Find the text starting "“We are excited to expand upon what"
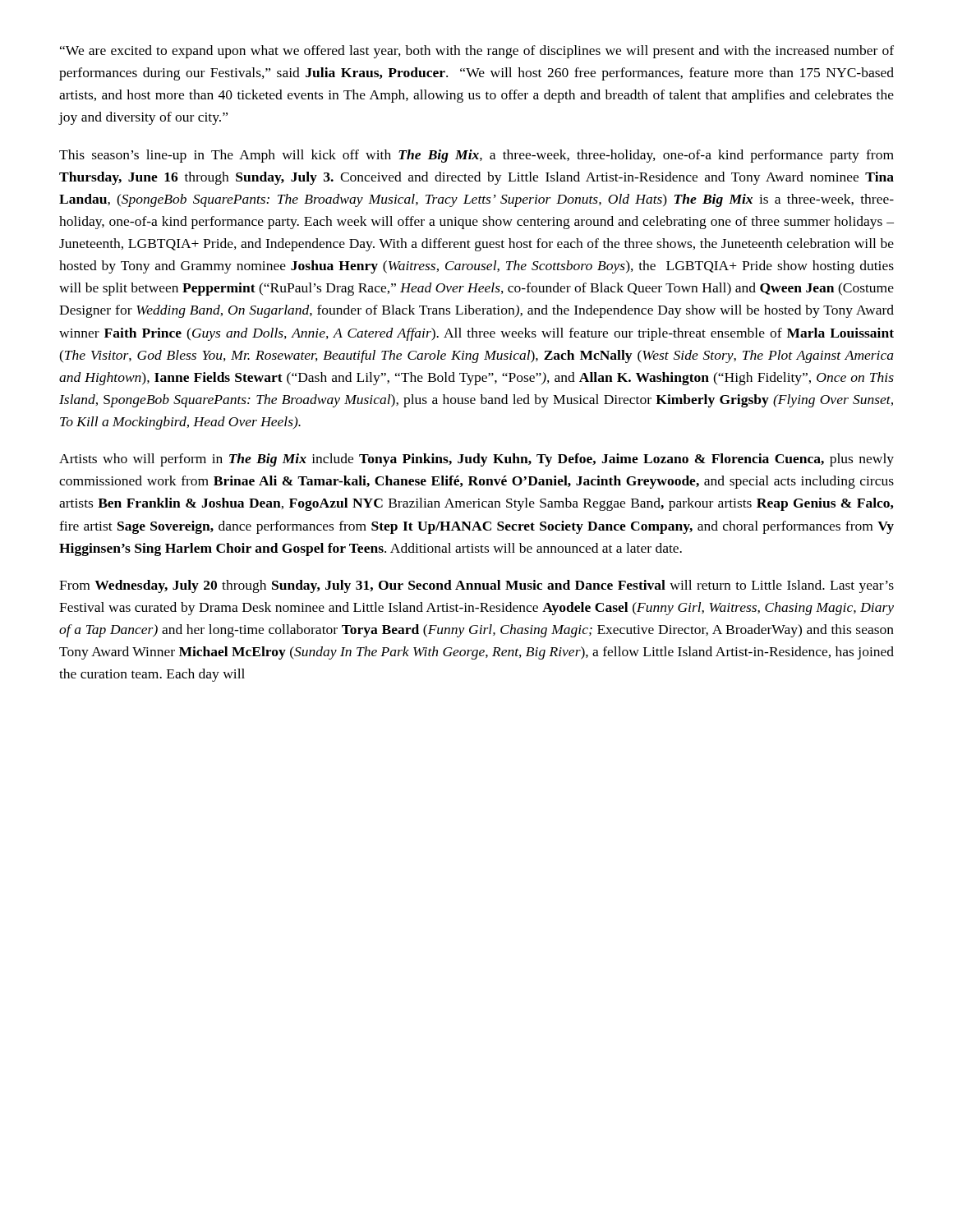953x1232 pixels. 476,84
